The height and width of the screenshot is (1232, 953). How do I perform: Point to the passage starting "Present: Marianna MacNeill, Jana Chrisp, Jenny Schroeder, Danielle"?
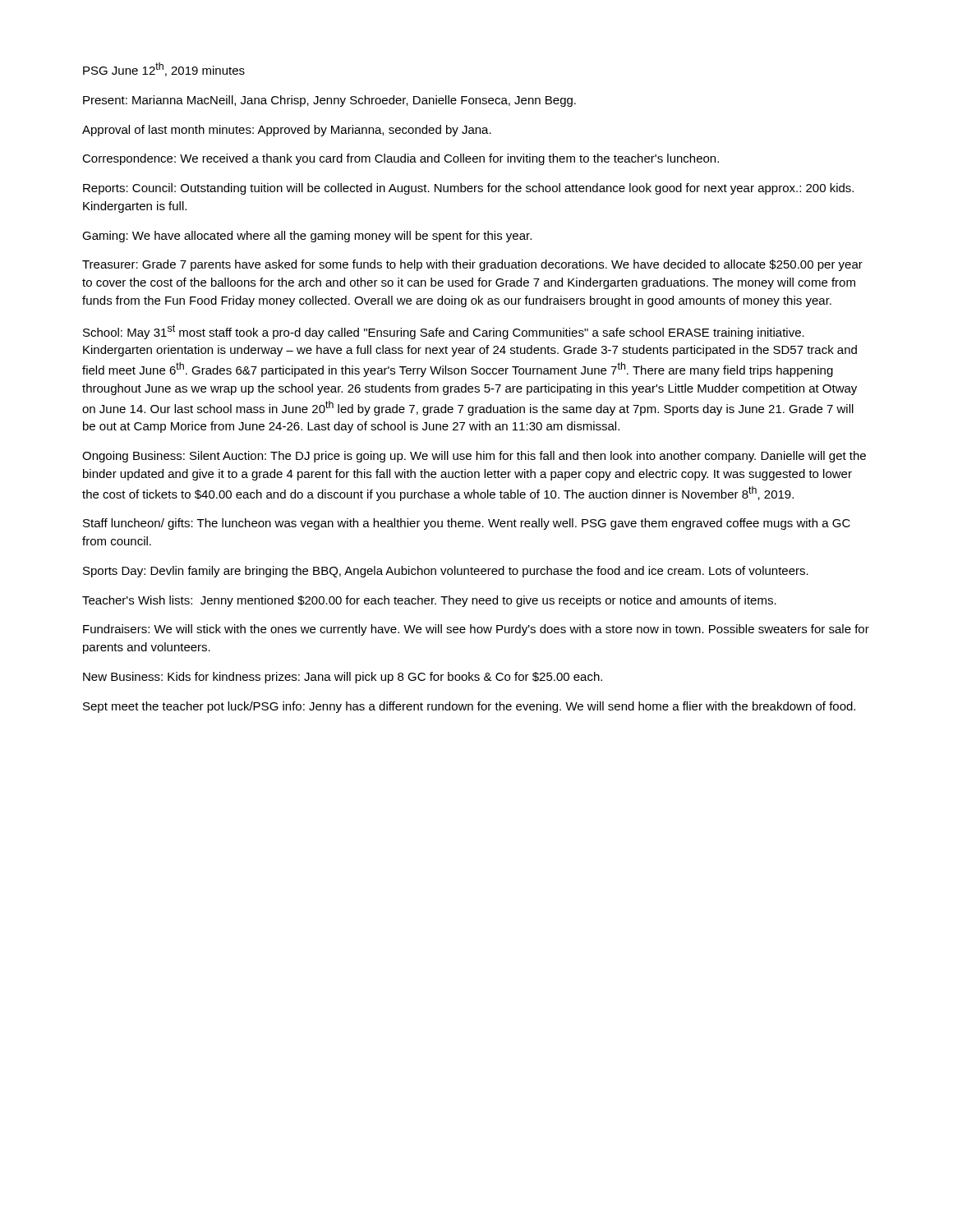[x=329, y=100]
